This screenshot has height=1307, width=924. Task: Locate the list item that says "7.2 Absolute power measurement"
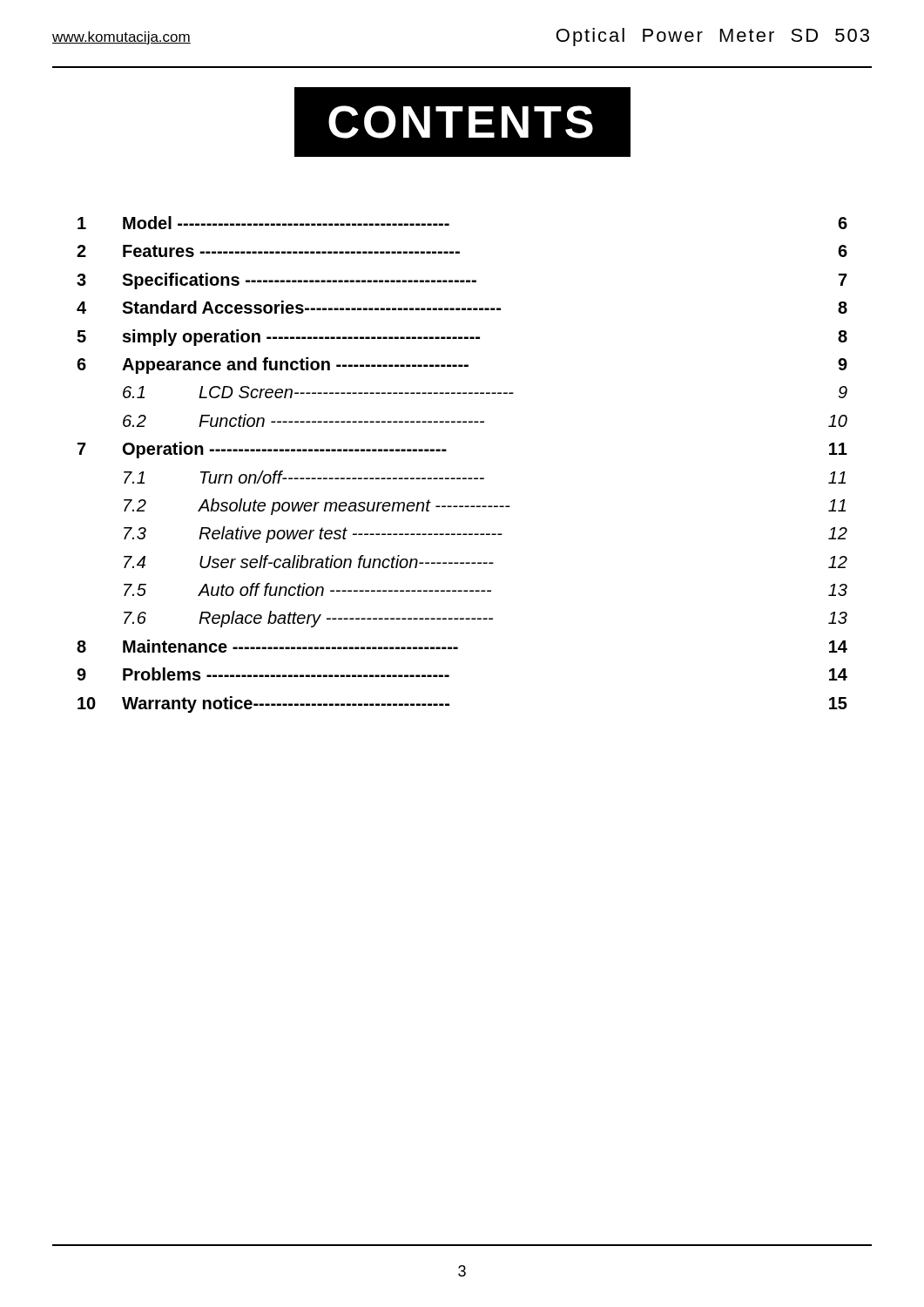point(462,505)
